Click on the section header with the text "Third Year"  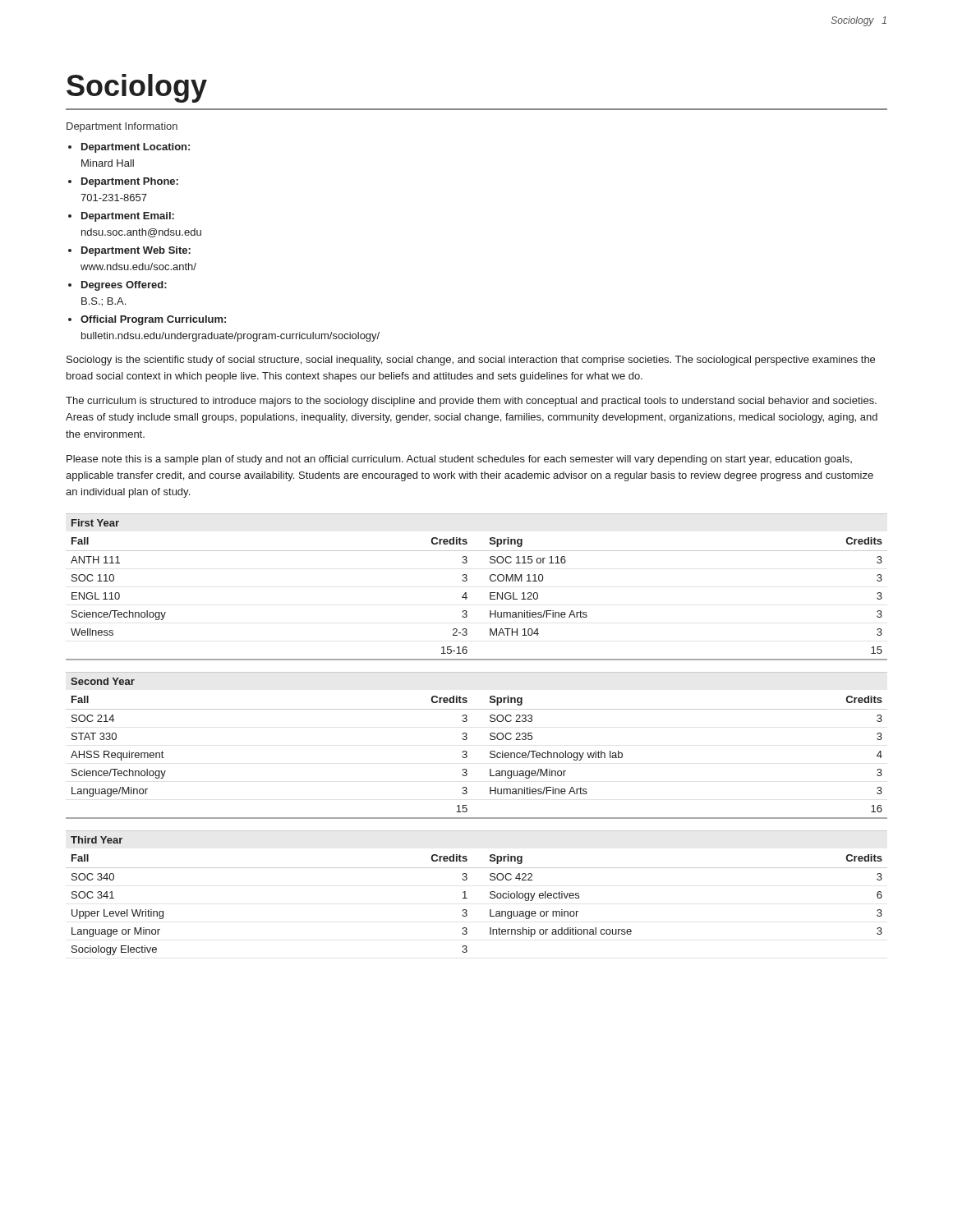pyautogui.click(x=97, y=840)
